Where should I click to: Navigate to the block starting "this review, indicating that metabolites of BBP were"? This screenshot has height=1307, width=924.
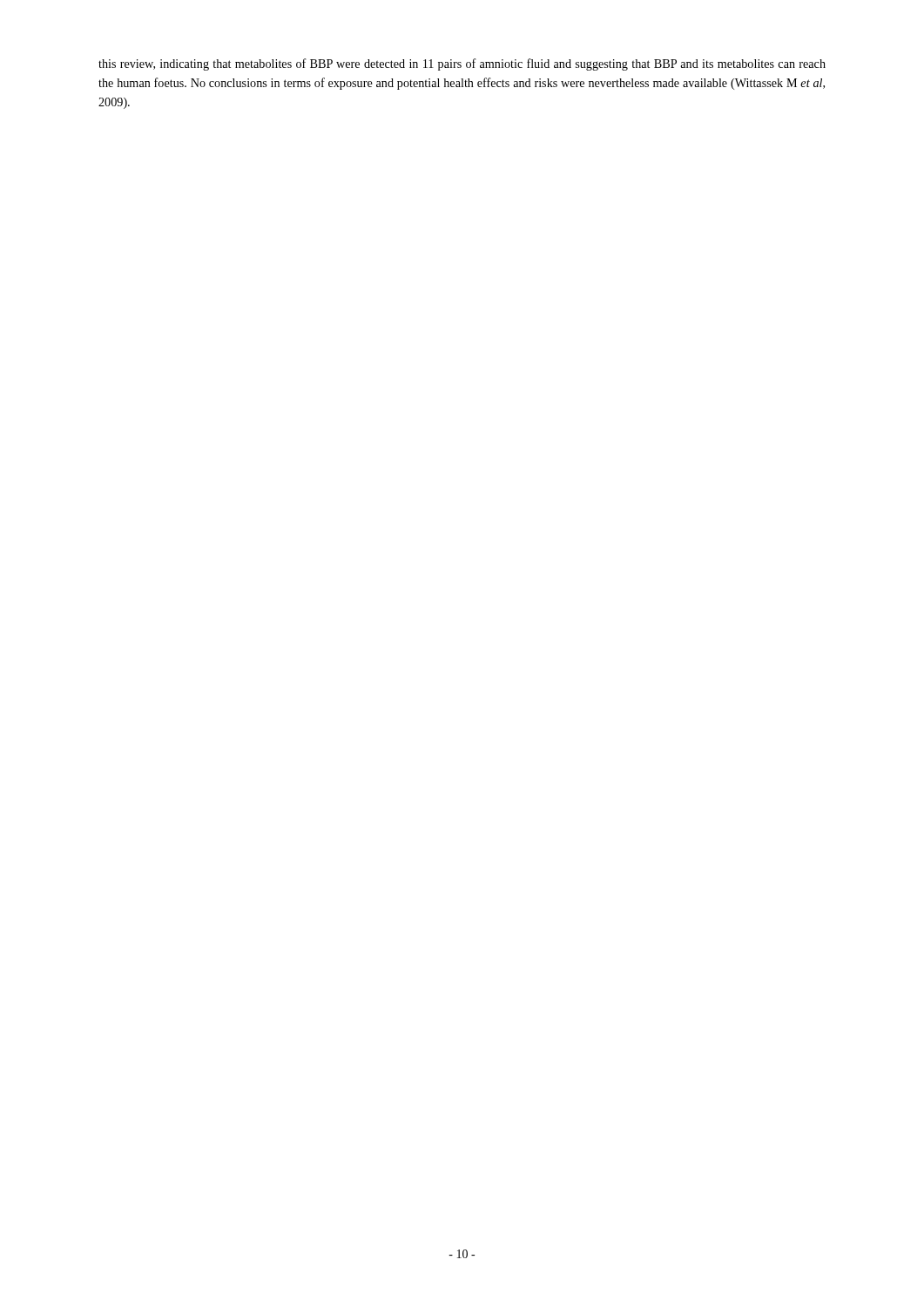pos(462,83)
